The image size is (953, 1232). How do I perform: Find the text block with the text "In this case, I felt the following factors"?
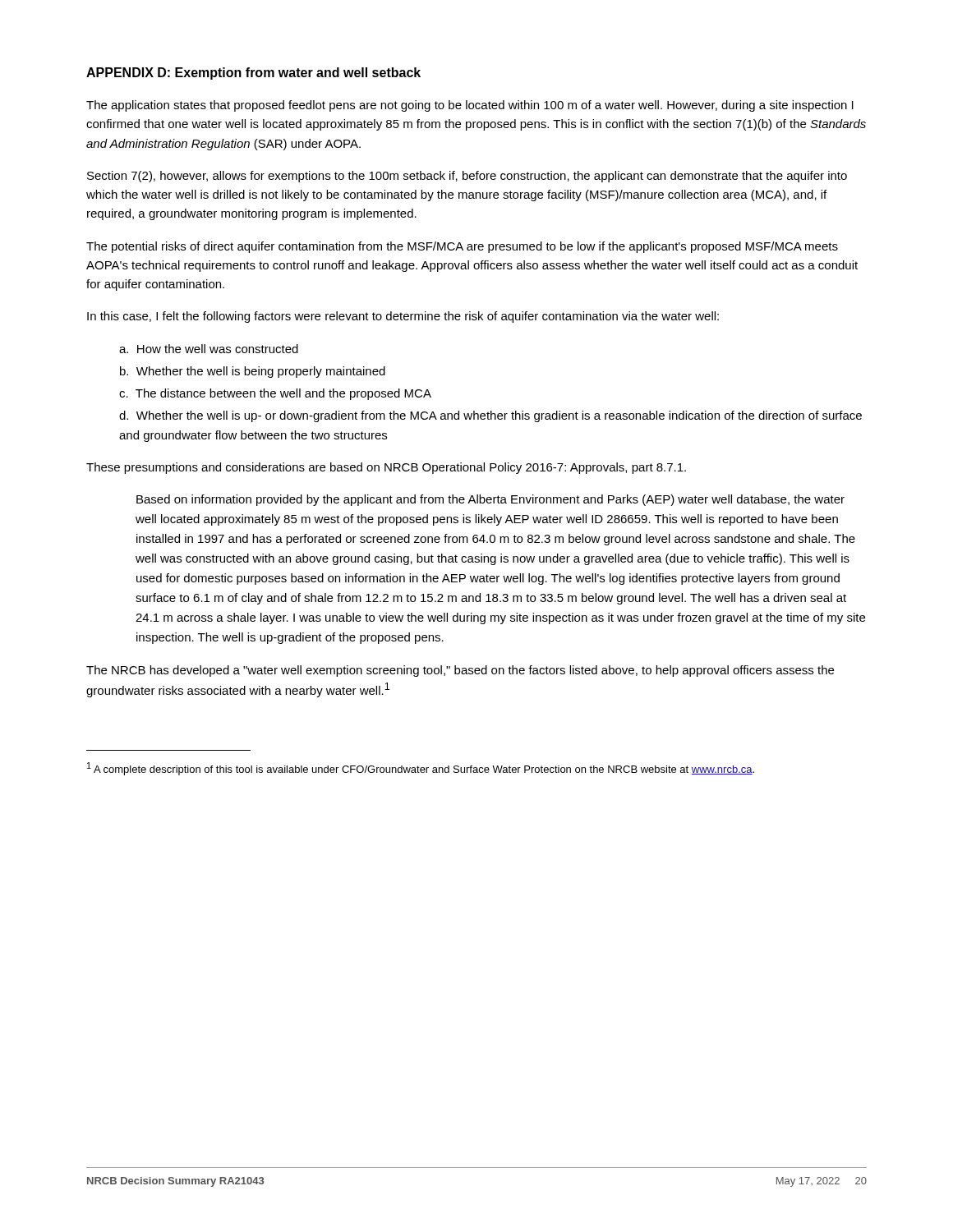403,316
